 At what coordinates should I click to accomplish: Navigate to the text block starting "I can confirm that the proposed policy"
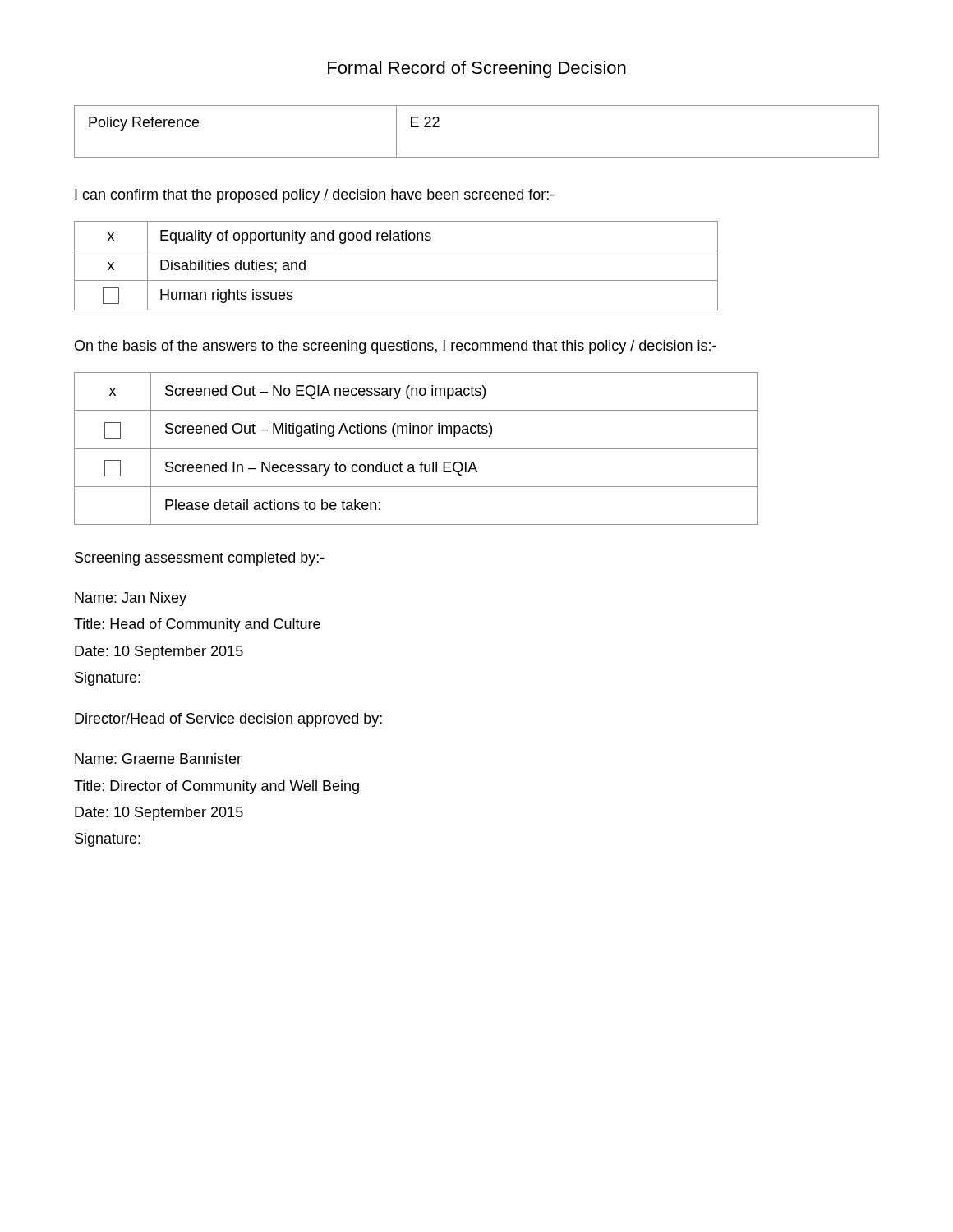coord(314,195)
